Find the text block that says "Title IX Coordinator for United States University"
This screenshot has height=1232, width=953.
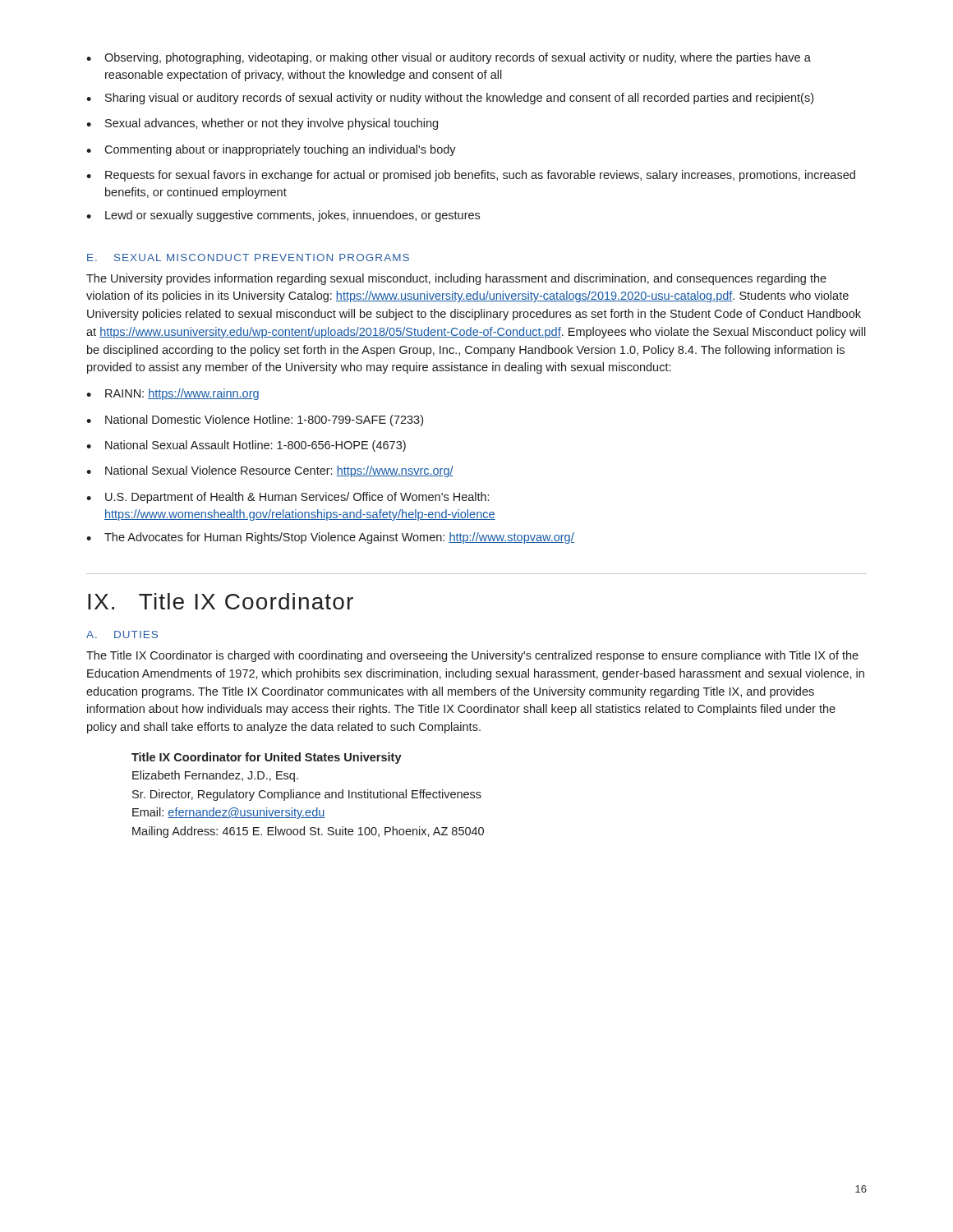click(308, 794)
